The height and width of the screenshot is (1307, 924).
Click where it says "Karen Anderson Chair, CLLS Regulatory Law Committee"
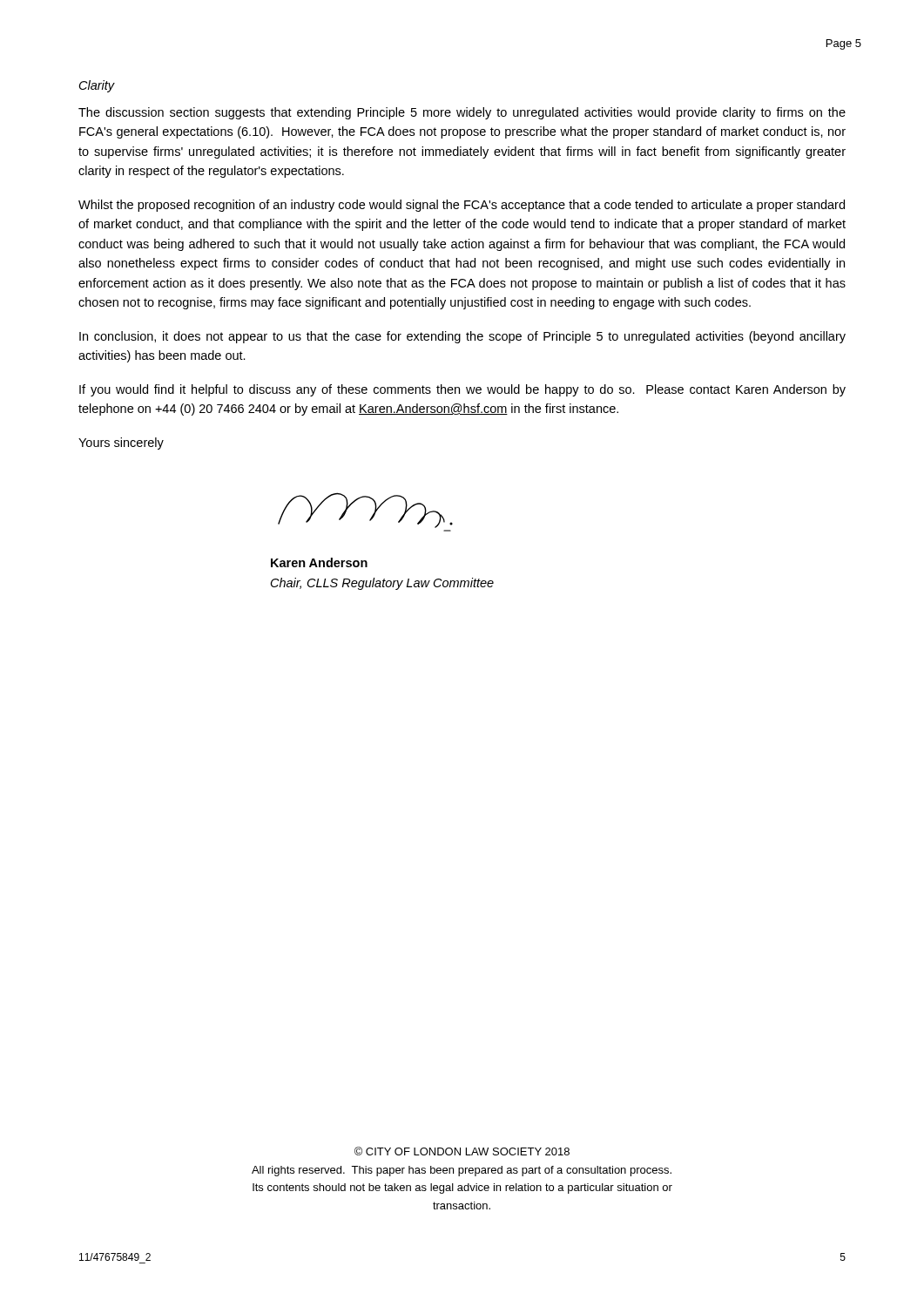point(382,573)
